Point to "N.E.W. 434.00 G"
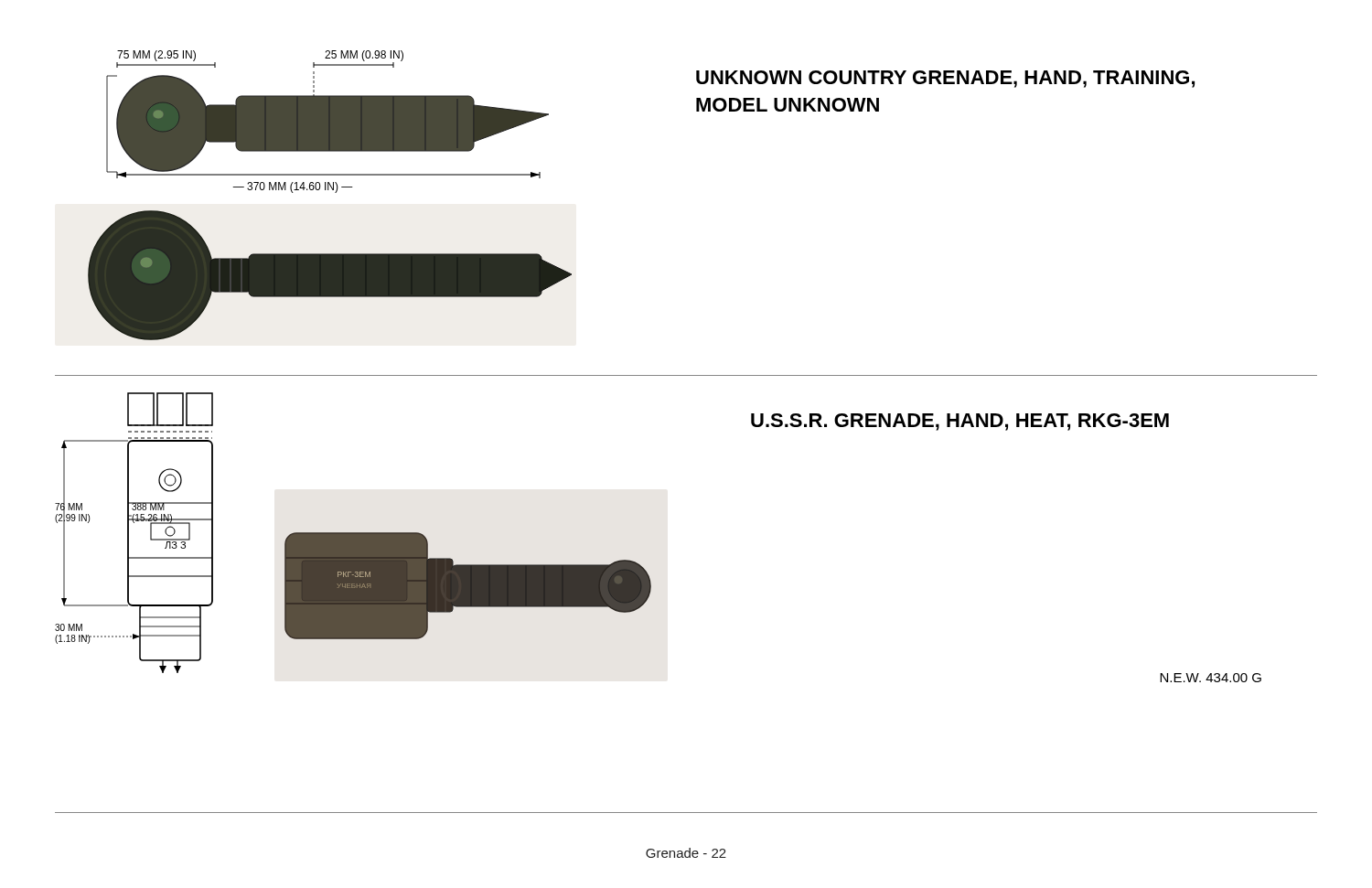Viewport: 1372px width, 888px height. 1211,677
